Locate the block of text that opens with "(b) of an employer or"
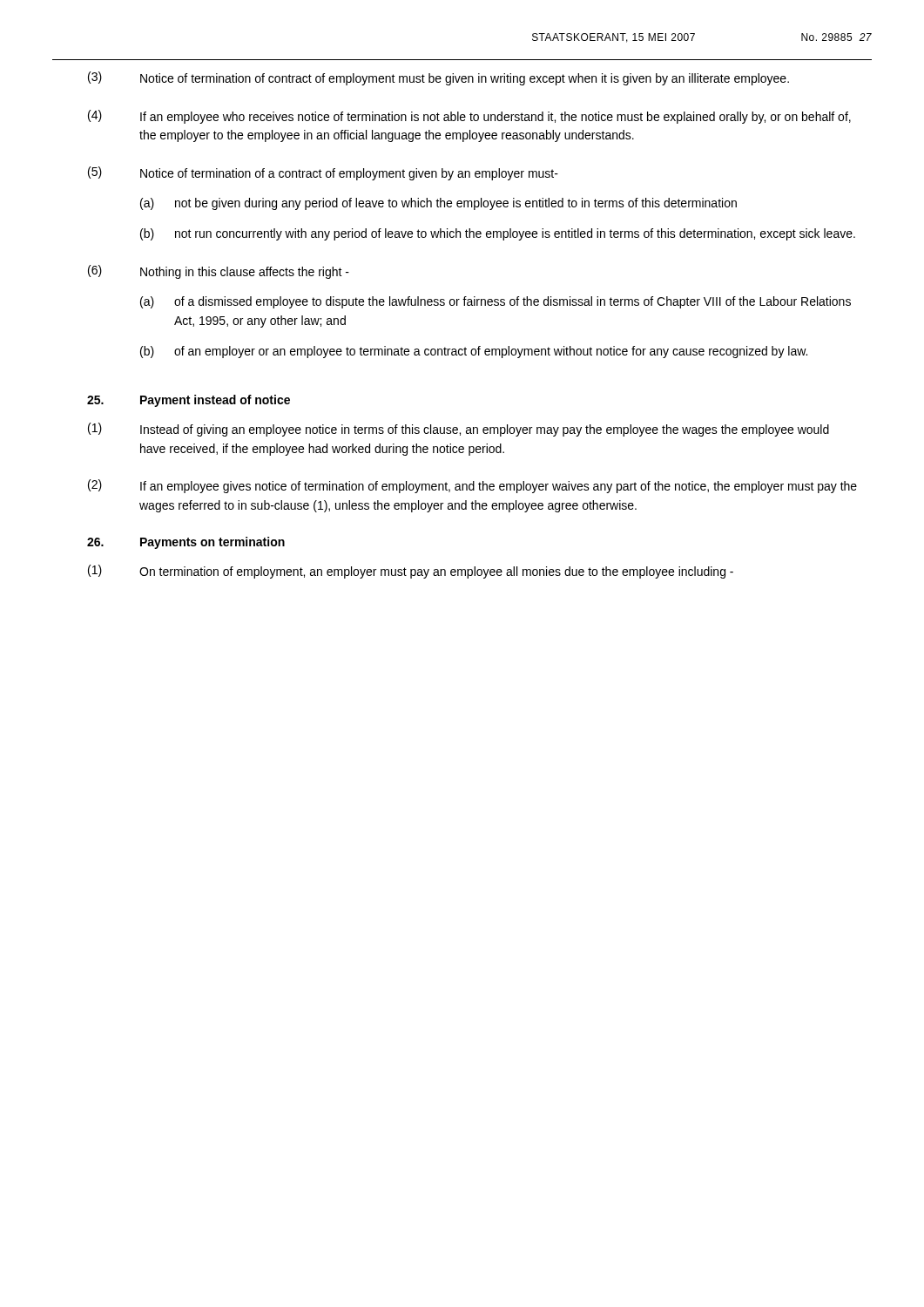 click(x=499, y=352)
